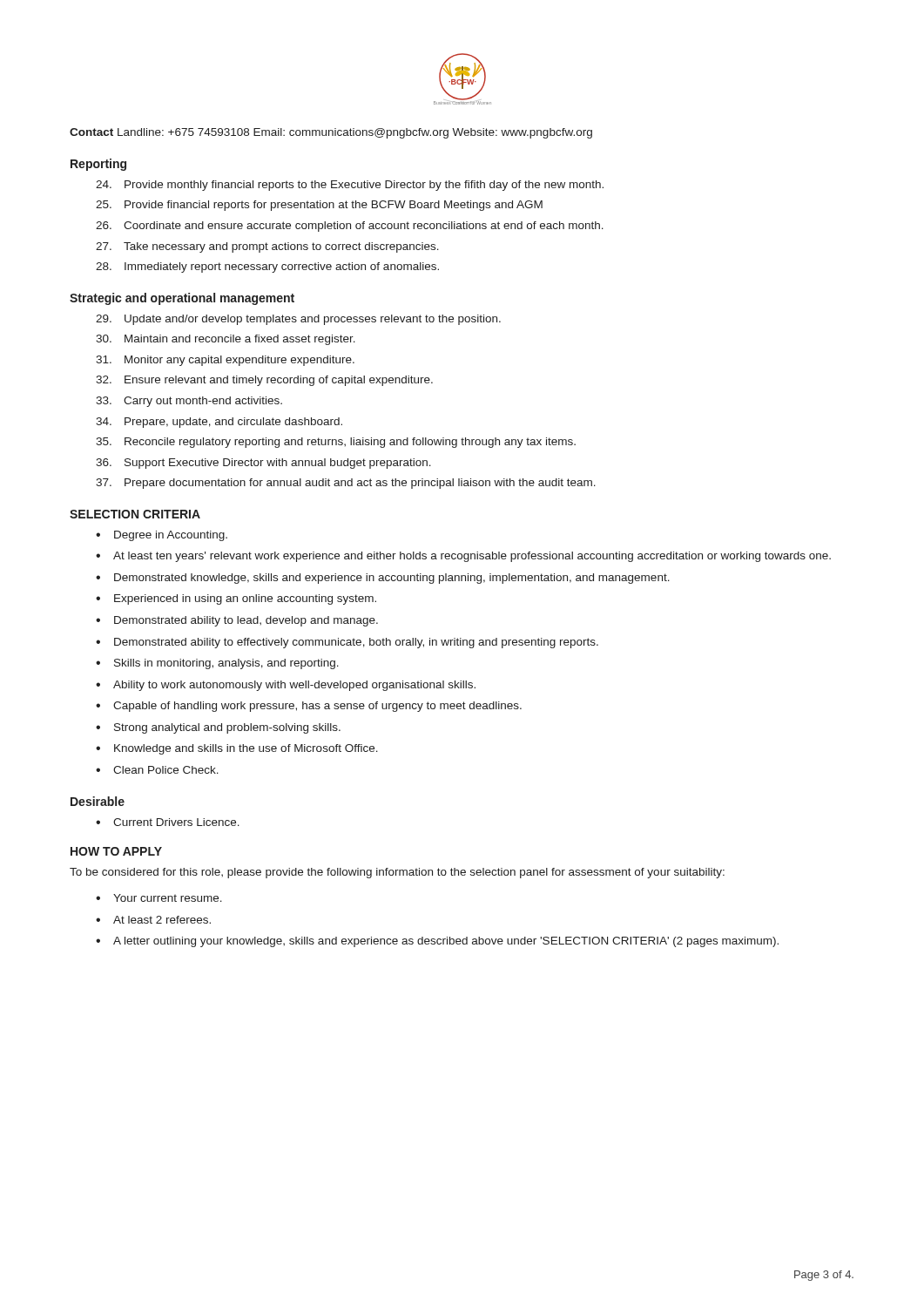This screenshot has width=924, height=1307.
Task: Navigate to the block starting "•Current Drivers Licence."
Action: pos(168,822)
